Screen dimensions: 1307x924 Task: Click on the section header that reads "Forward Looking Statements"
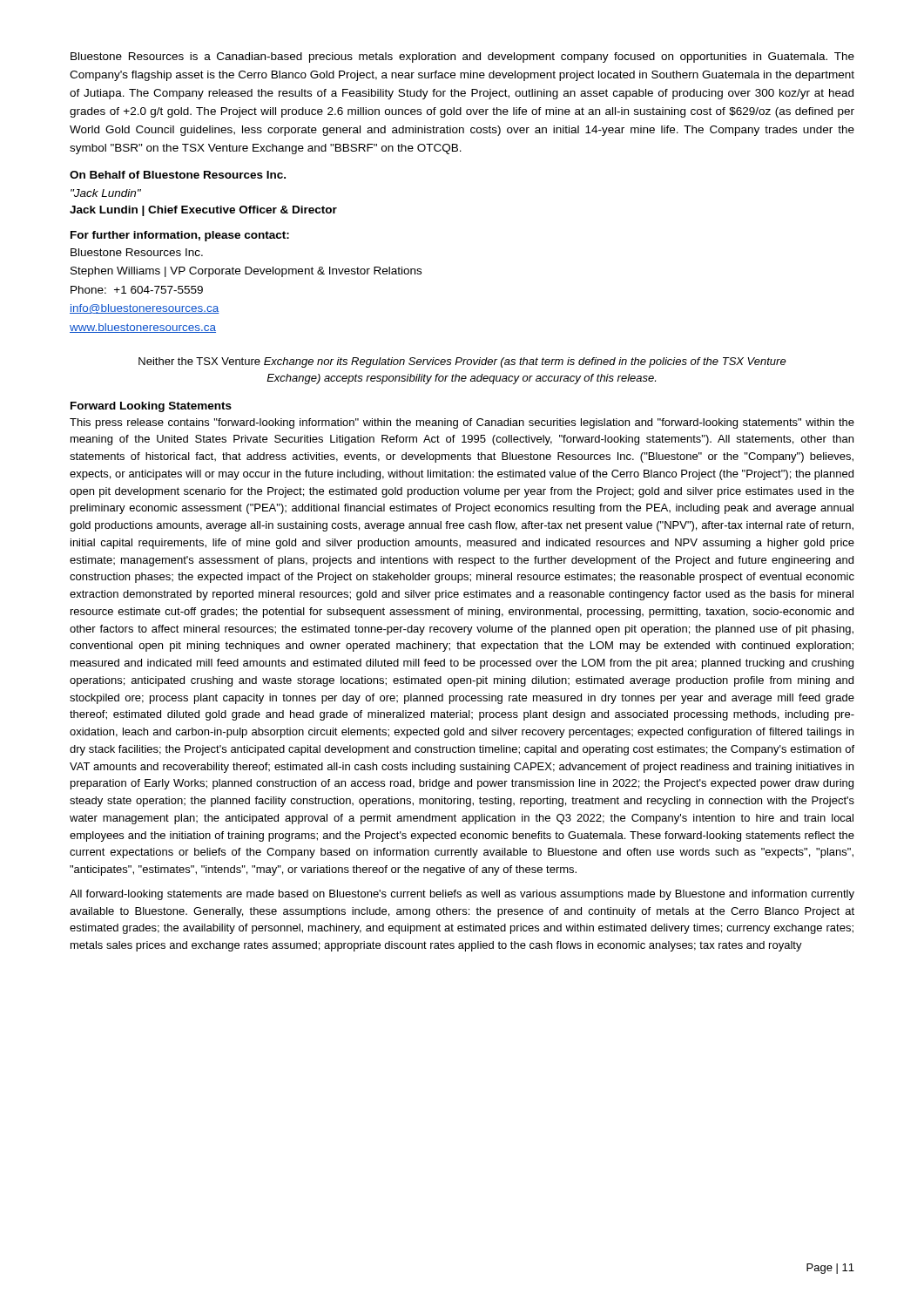coord(151,405)
